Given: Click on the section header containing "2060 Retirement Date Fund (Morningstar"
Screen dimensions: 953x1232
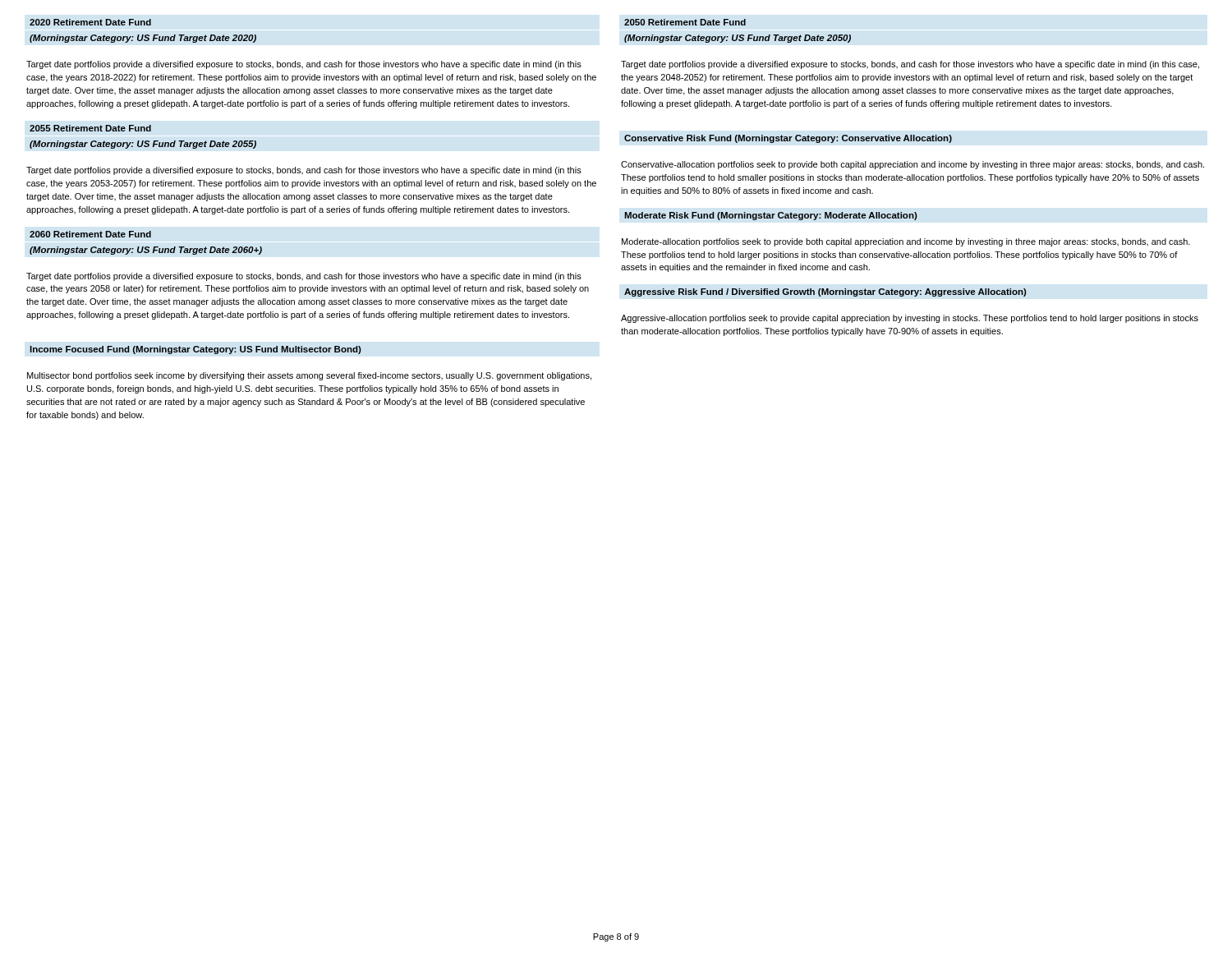Looking at the screenshot, I should [x=90, y=234].
